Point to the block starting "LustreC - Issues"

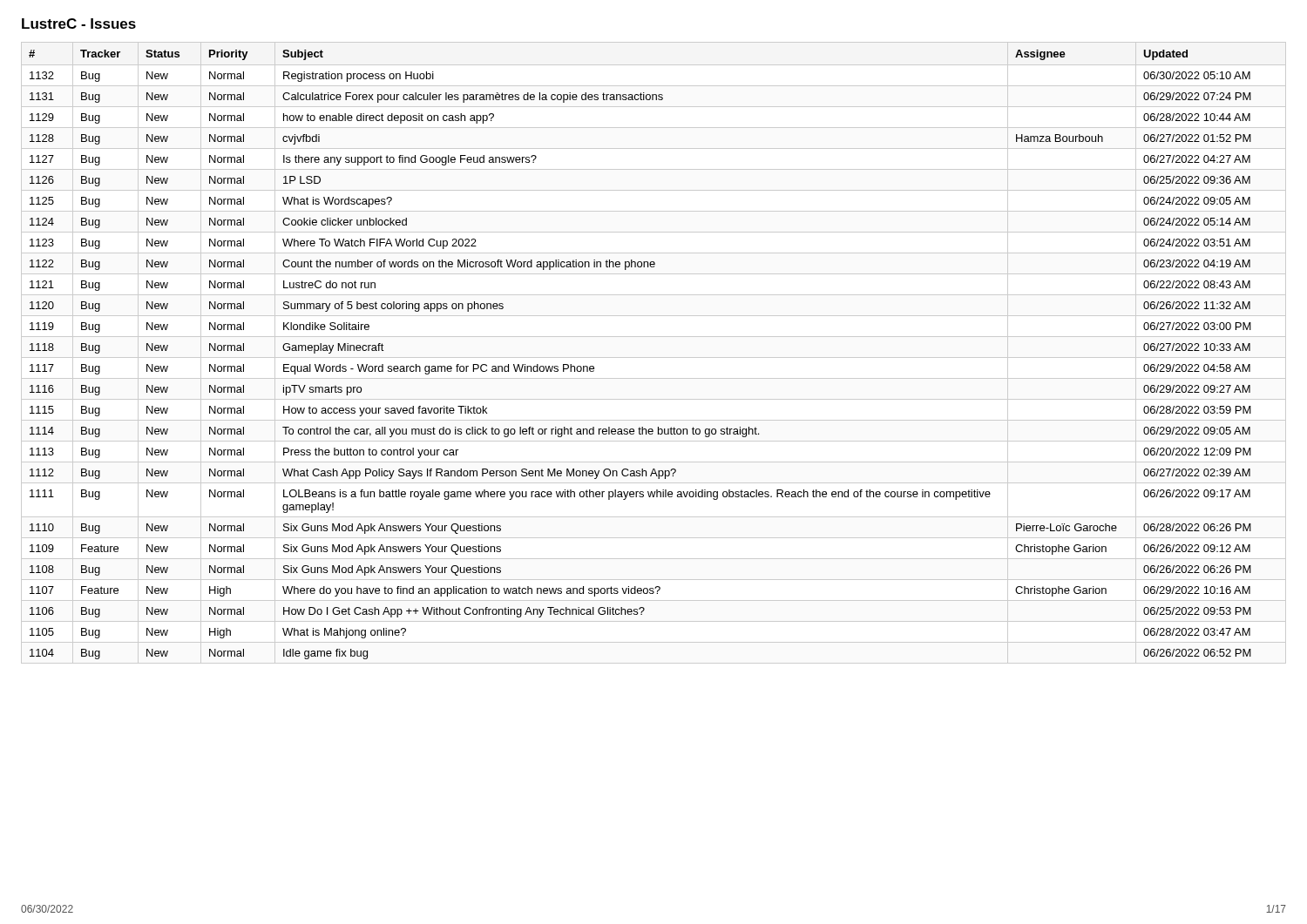pyautogui.click(x=79, y=24)
